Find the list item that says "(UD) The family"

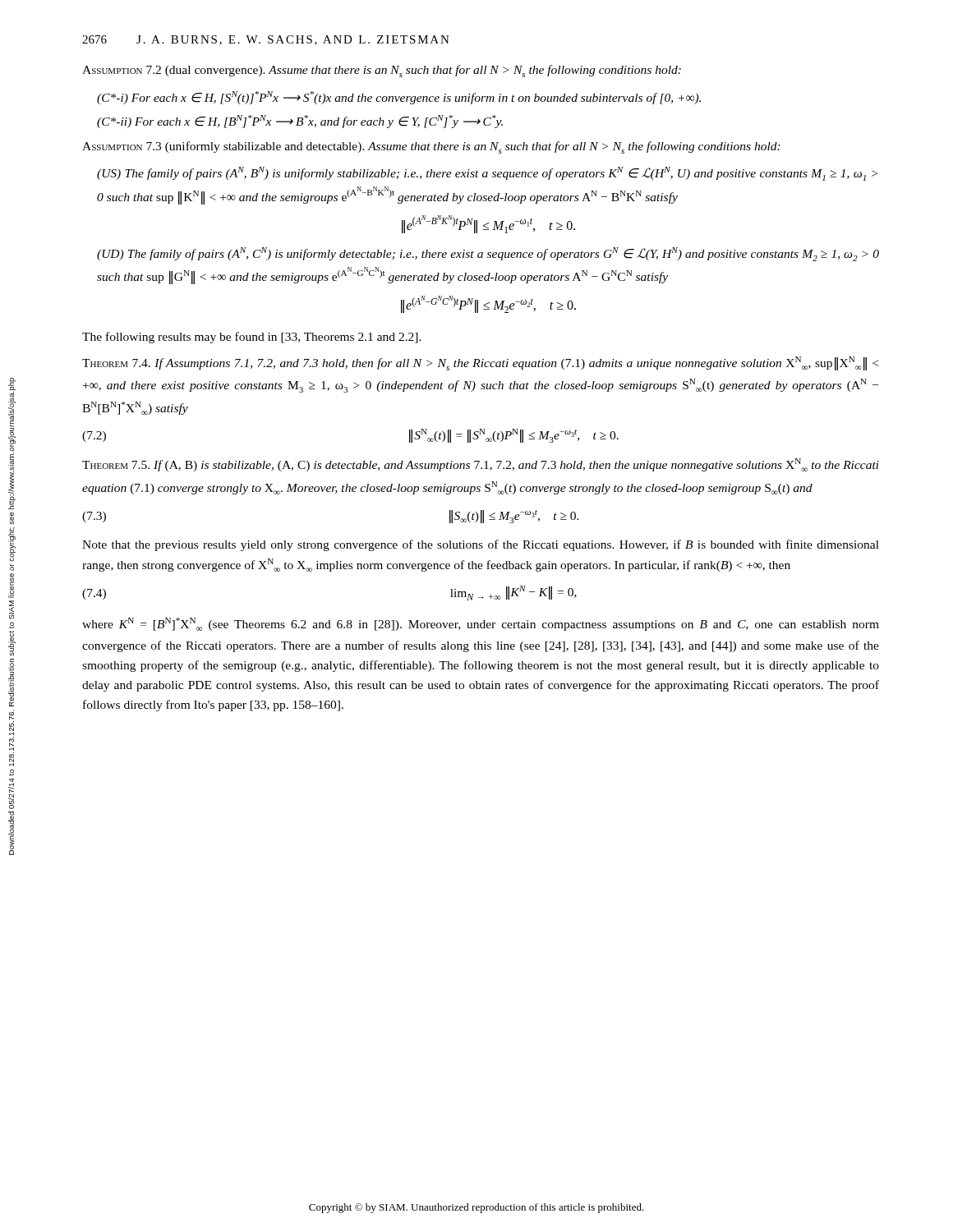(x=488, y=264)
